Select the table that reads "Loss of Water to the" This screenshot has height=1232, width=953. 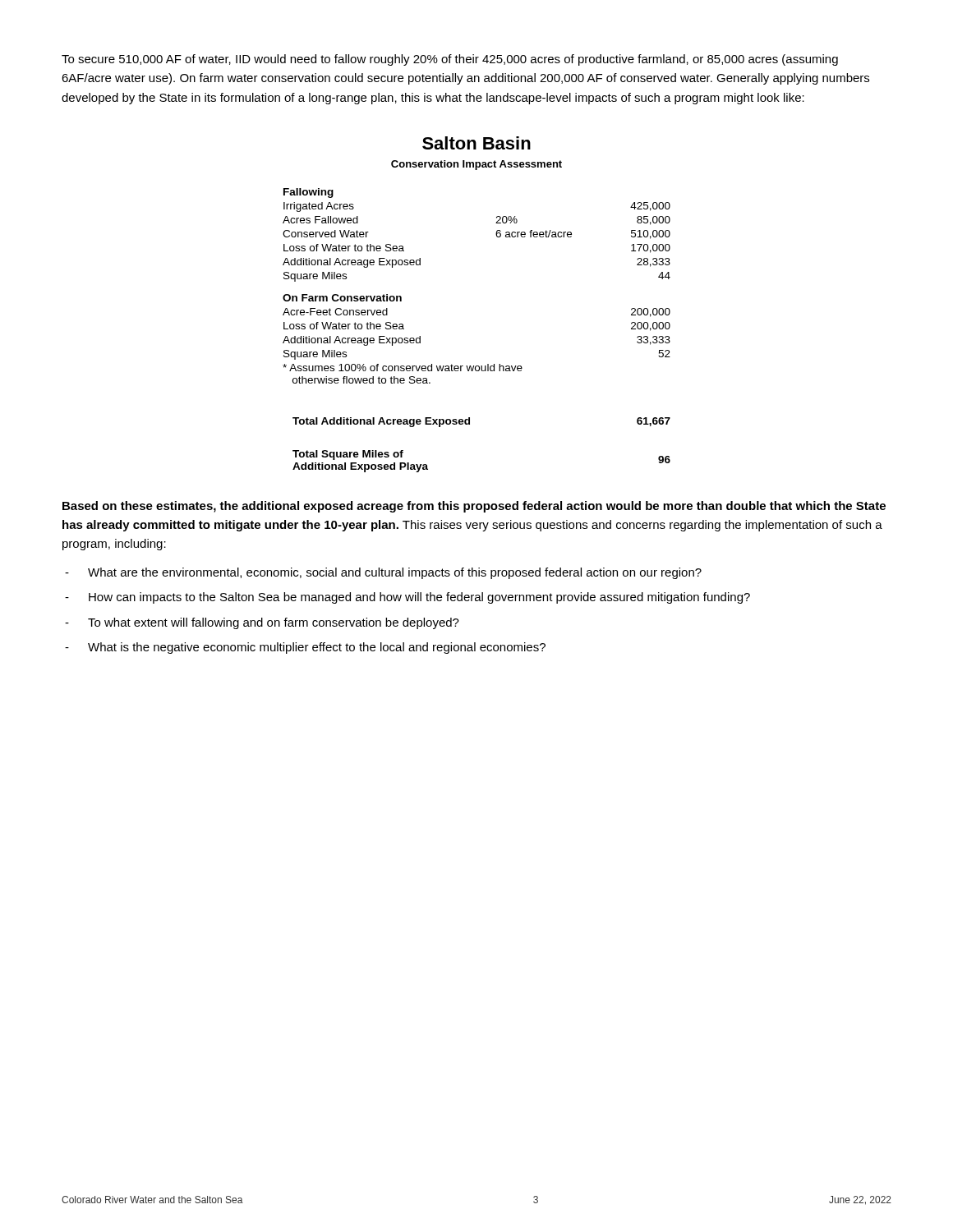coord(476,329)
